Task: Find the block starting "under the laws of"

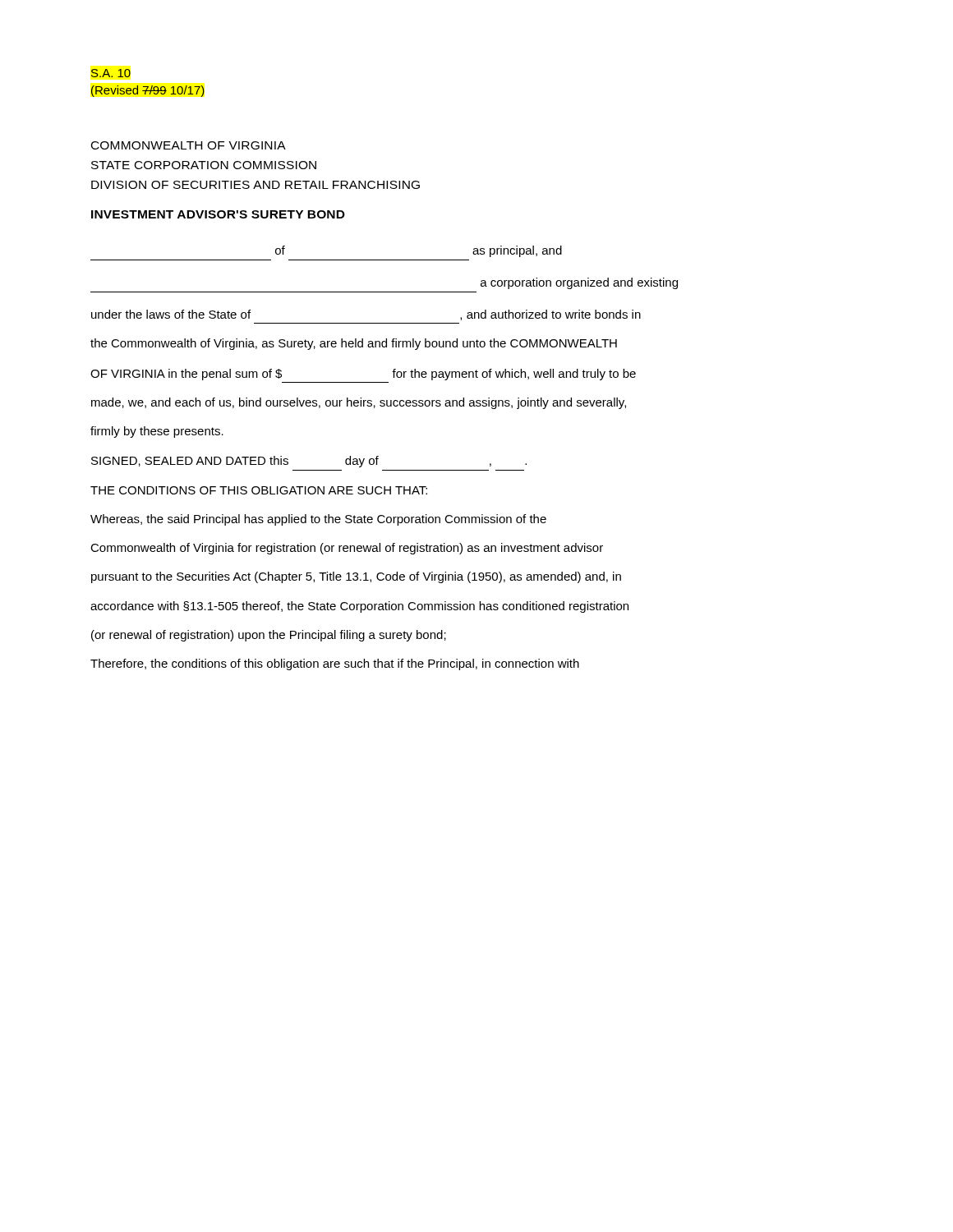Action: coord(366,314)
